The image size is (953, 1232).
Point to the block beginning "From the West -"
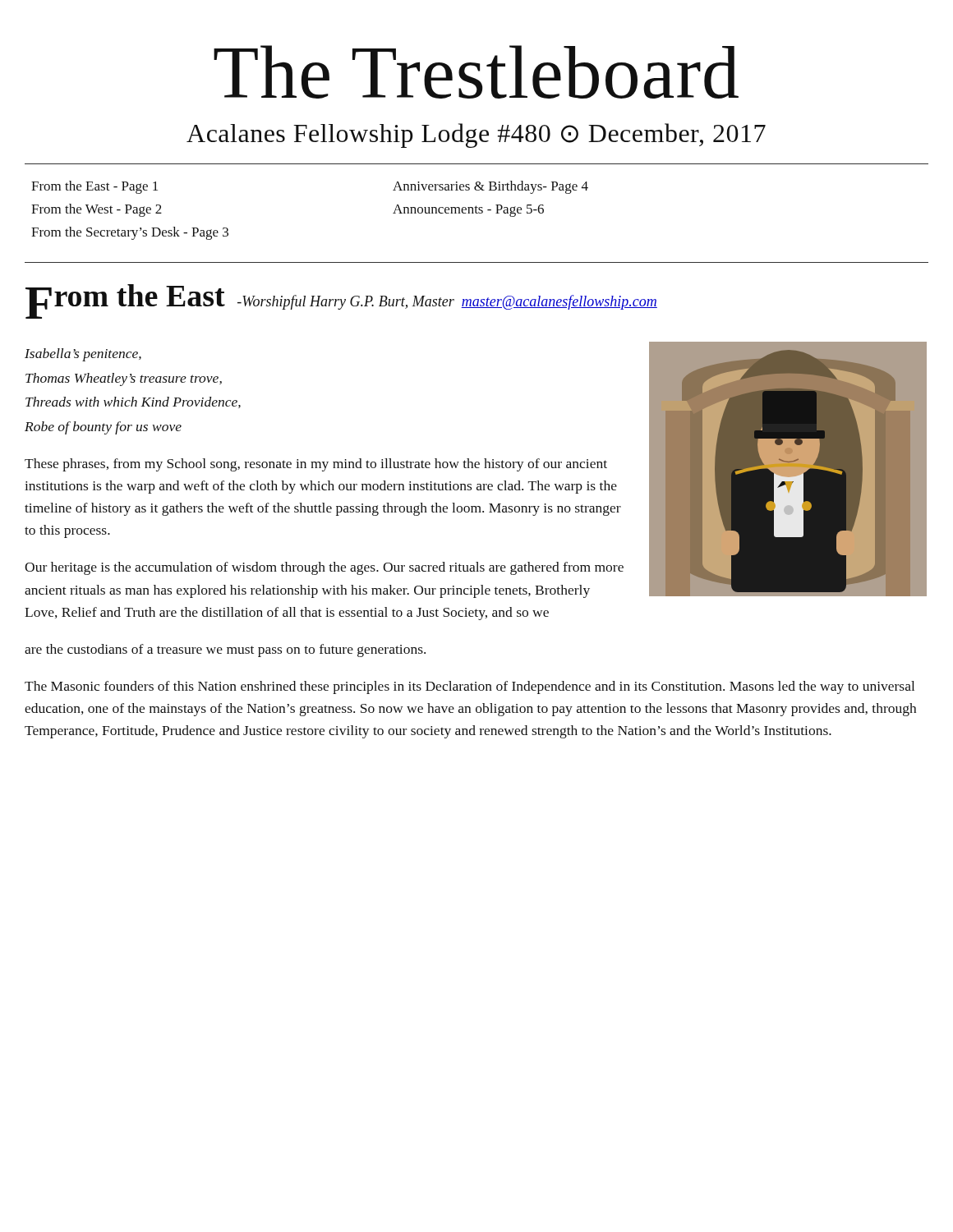[x=97, y=209]
